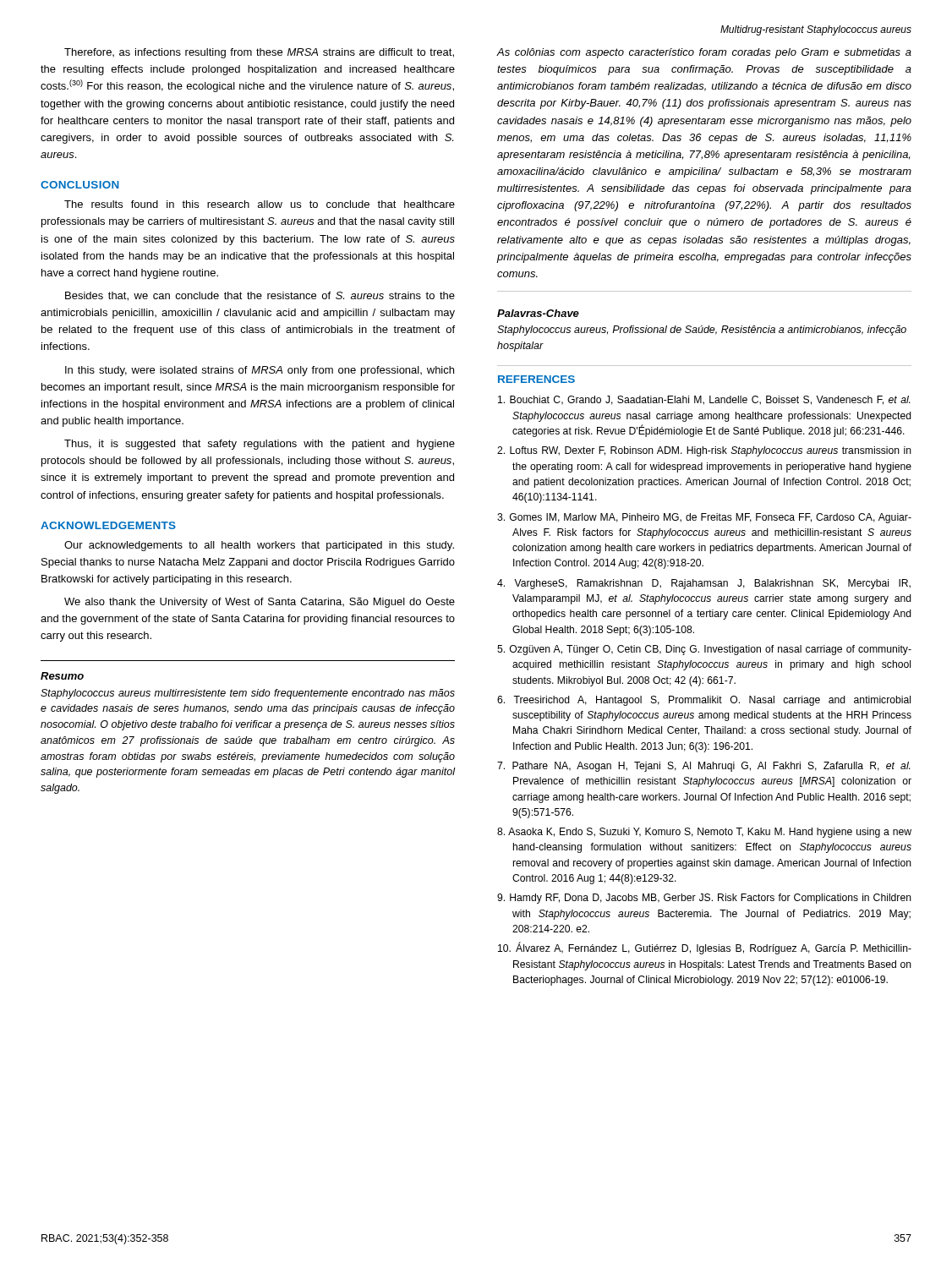This screenshot has width=952, height=1268.
Task: Select the element starting "2. Loftus RW, Dexter"
Action: pyautogui.click(x=704, y=474)
